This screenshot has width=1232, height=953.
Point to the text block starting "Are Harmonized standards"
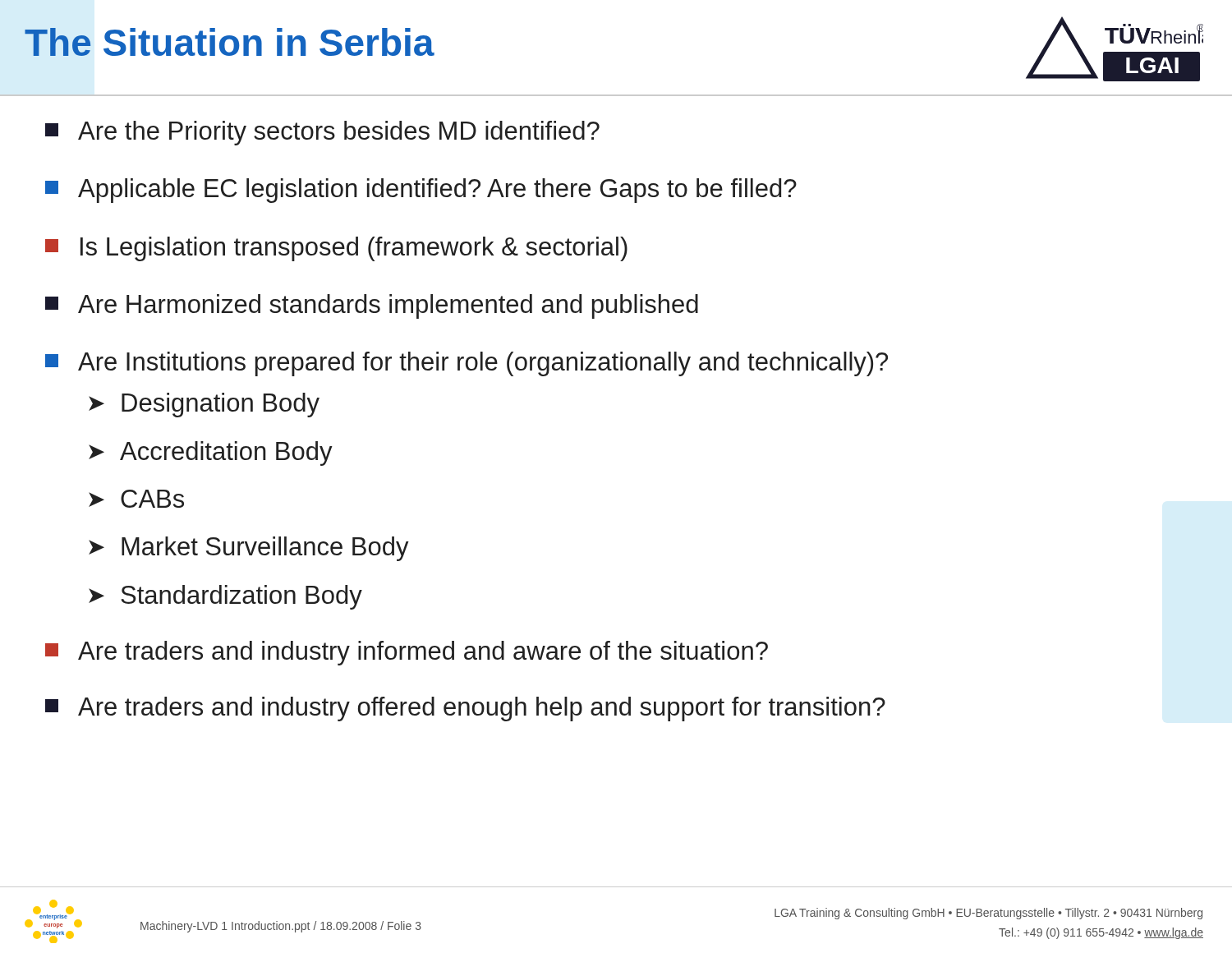(x=372, y=305)
